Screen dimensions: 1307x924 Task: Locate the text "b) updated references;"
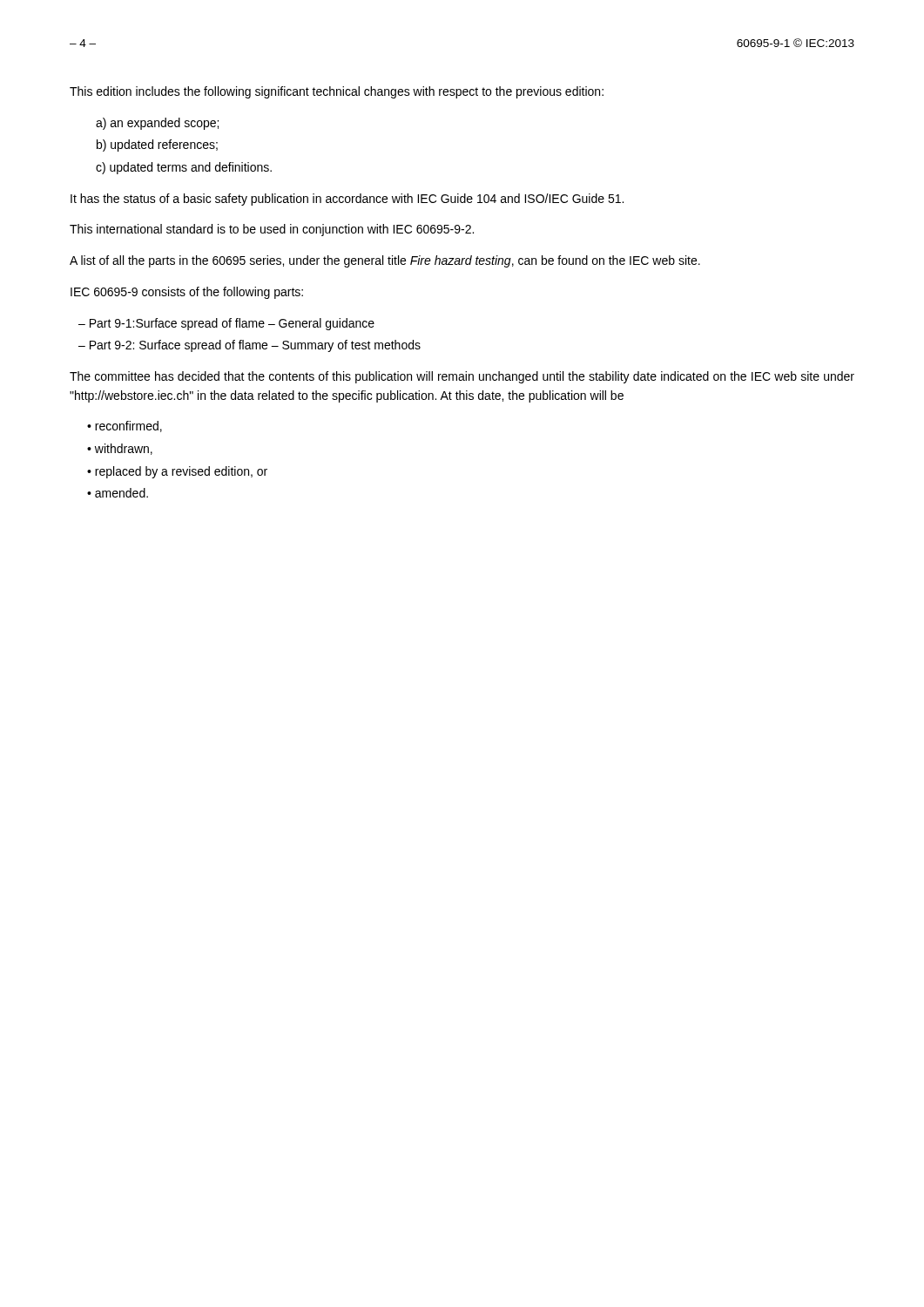[x=157, y=145]
